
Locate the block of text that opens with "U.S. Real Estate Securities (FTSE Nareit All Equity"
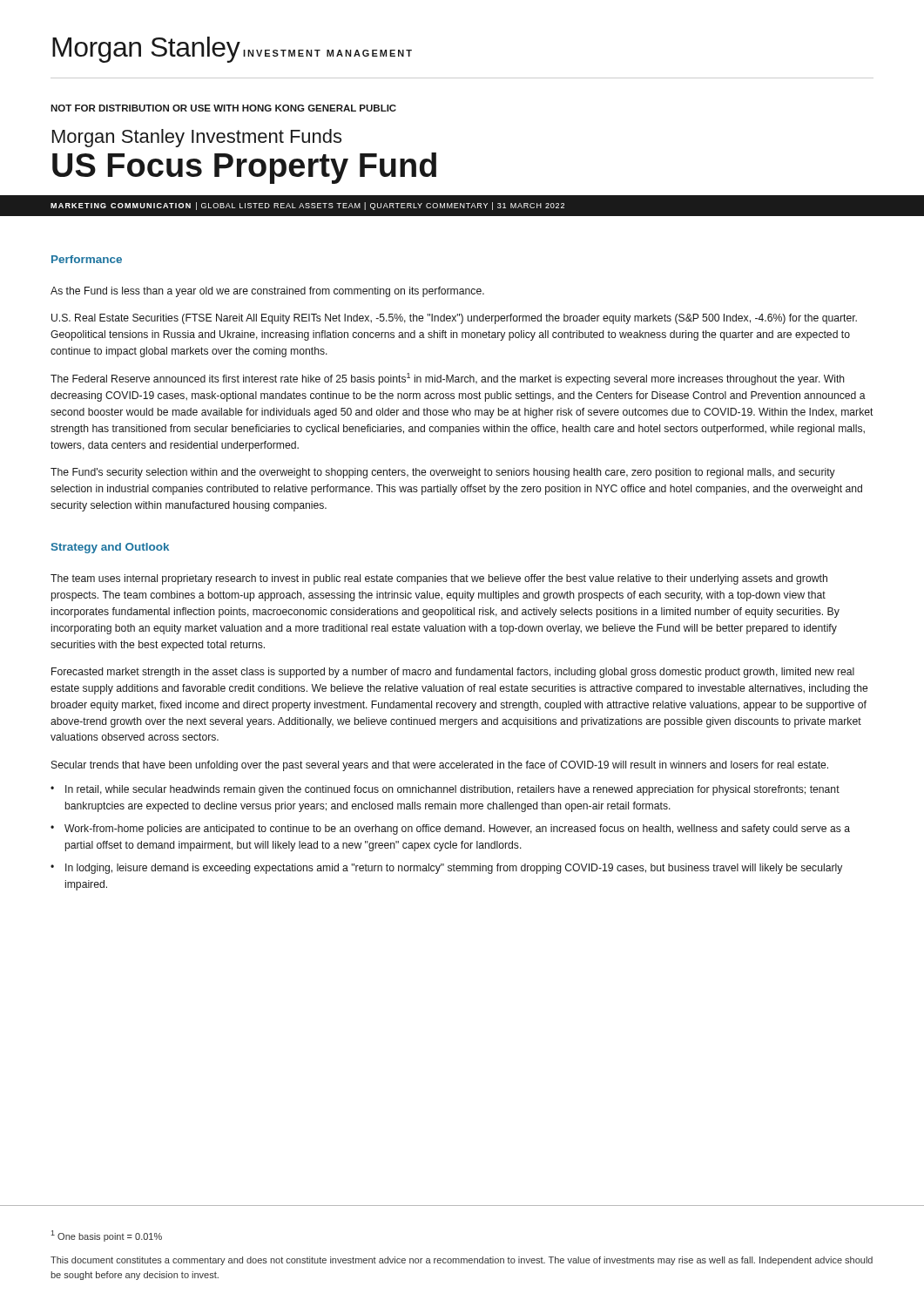(462, 335)
